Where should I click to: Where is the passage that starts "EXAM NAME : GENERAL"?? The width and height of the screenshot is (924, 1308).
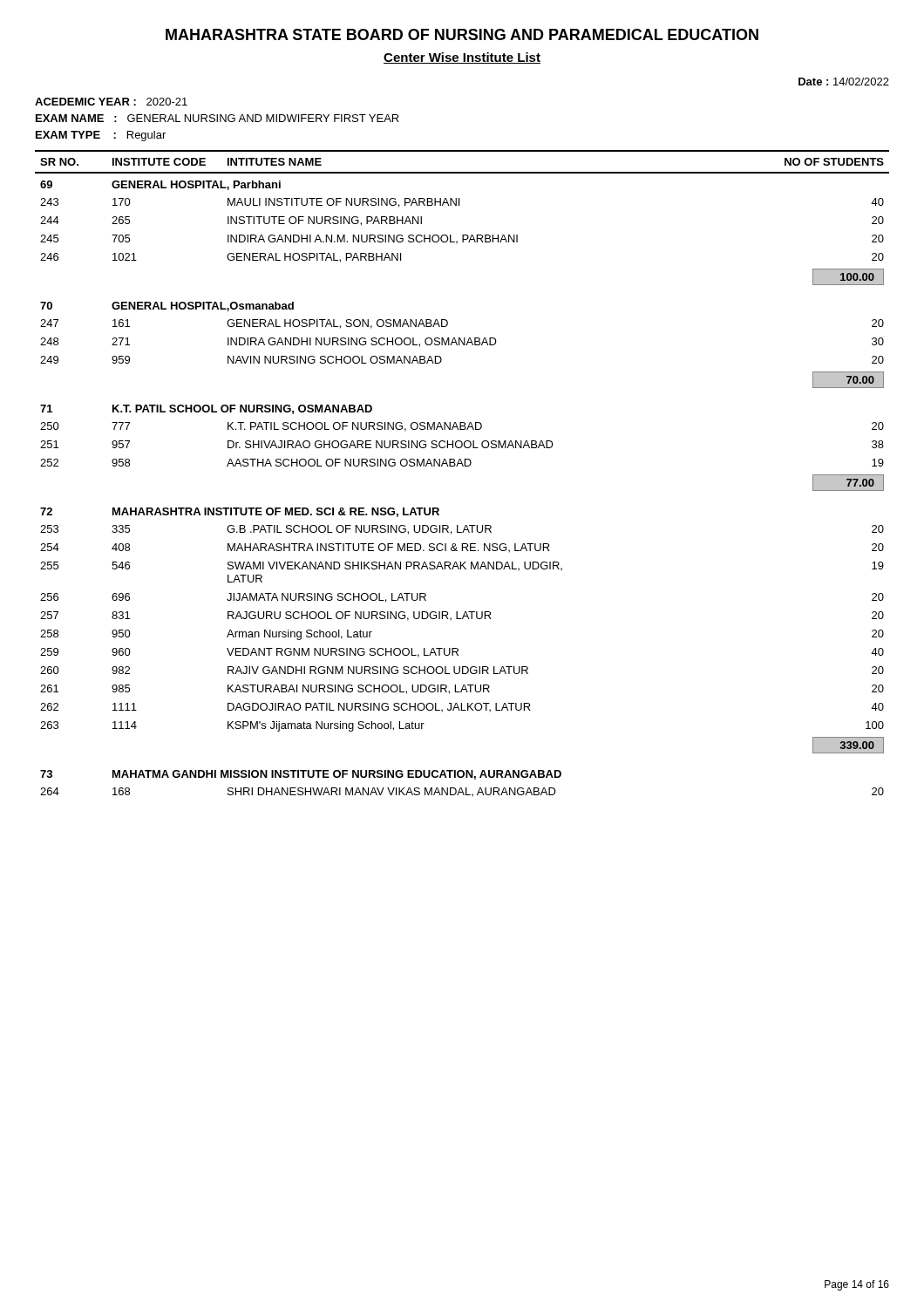[217, 118]
